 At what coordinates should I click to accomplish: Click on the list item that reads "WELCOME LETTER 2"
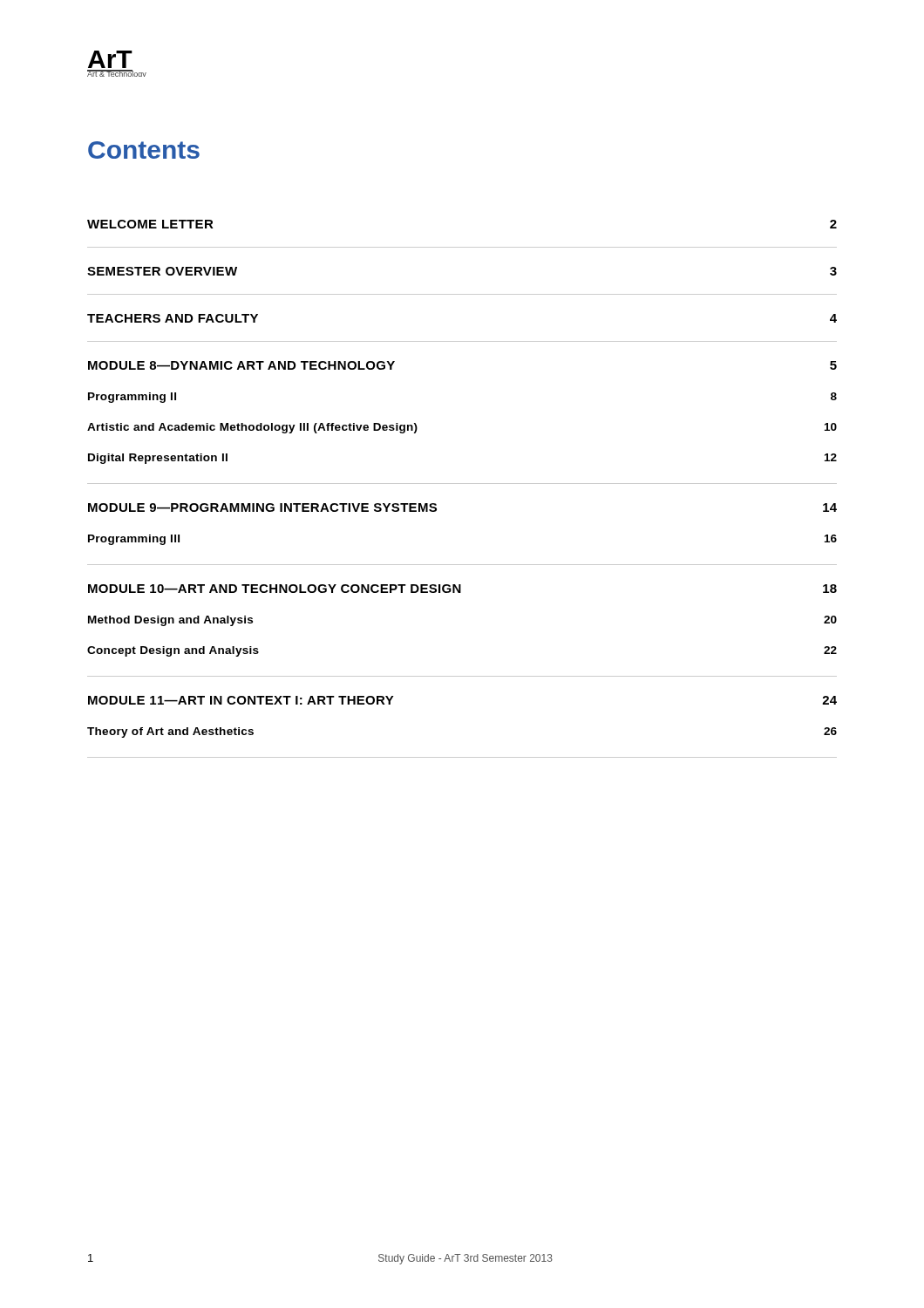click(x=153, y=224)
